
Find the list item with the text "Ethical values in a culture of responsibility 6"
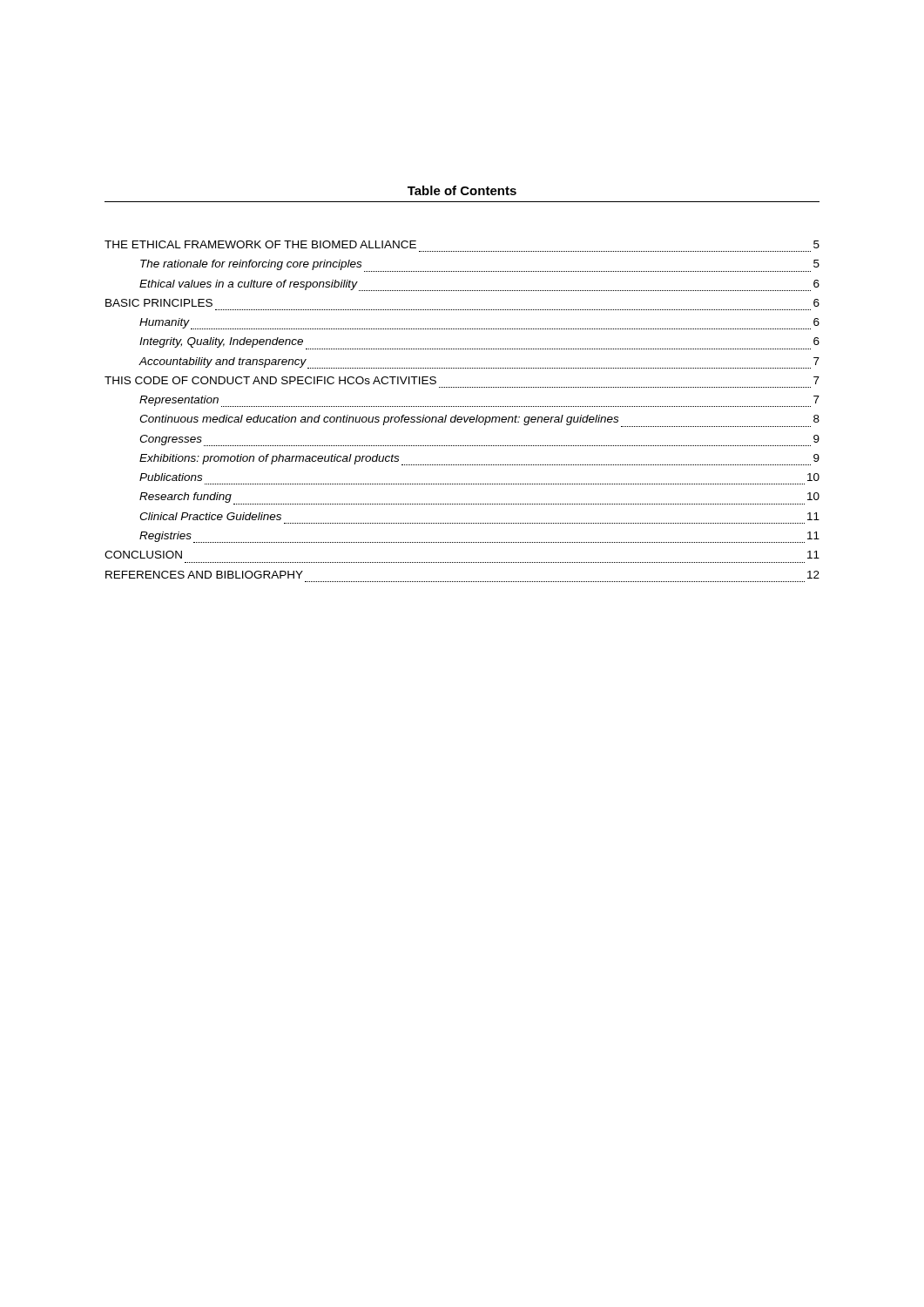click(462, 284)
